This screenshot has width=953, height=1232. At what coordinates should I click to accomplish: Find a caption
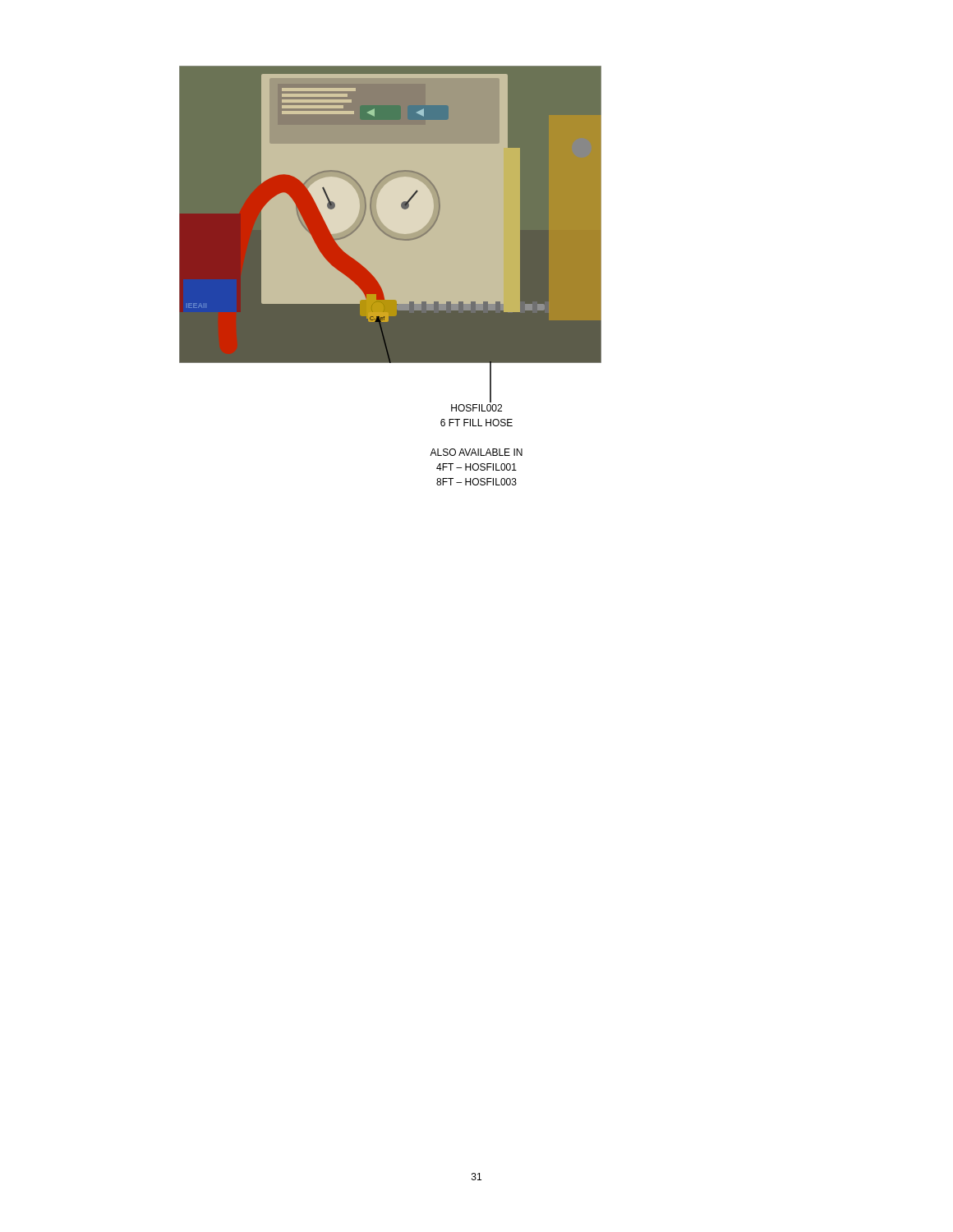pos(476,445)
